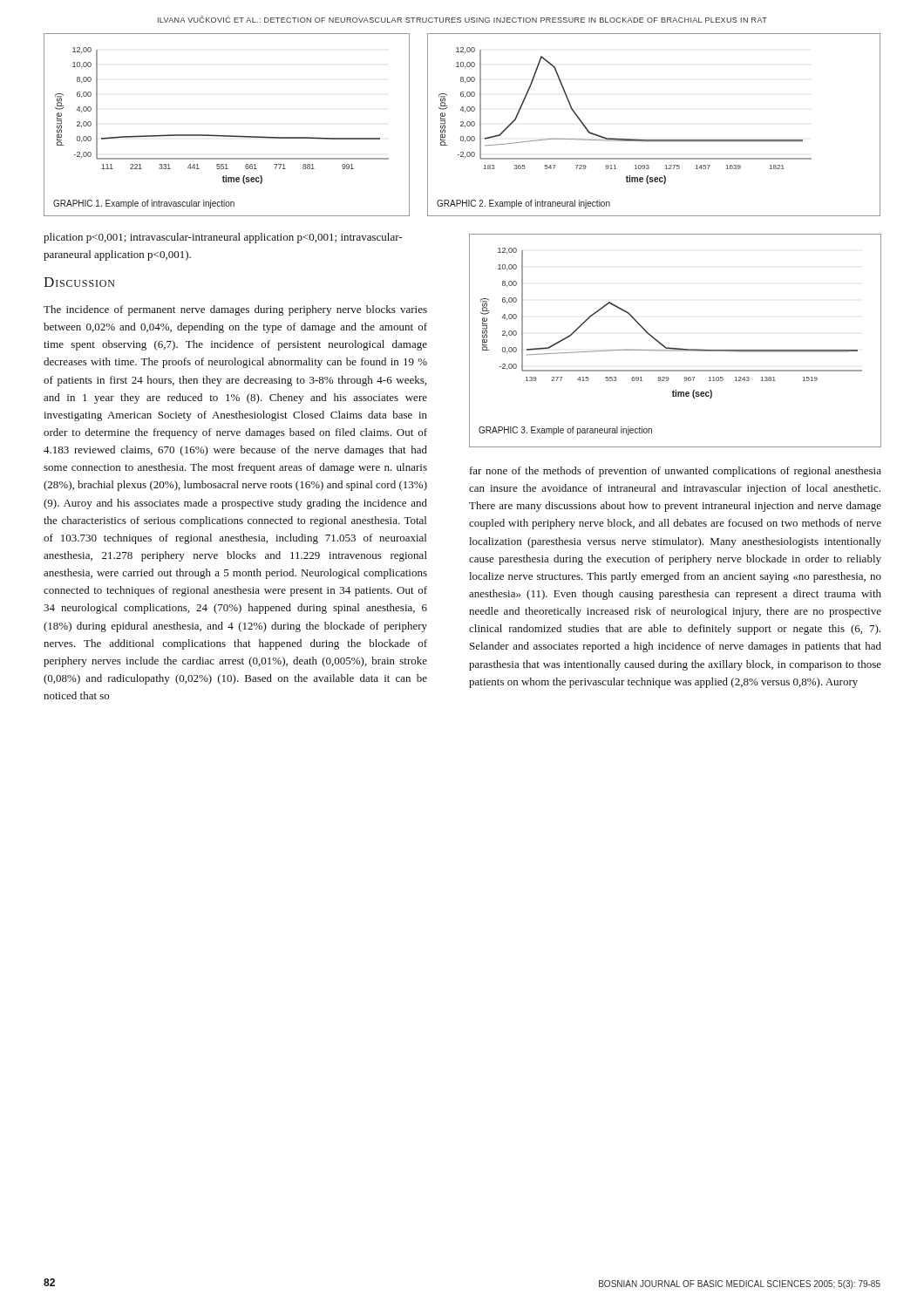Locate the passage starting "plication p<0,001; intravascular-intraneural application p<0,001; intravascular-paraneural application"
924x1308 pixels.
pyautogui.click(x=223, y=246)
